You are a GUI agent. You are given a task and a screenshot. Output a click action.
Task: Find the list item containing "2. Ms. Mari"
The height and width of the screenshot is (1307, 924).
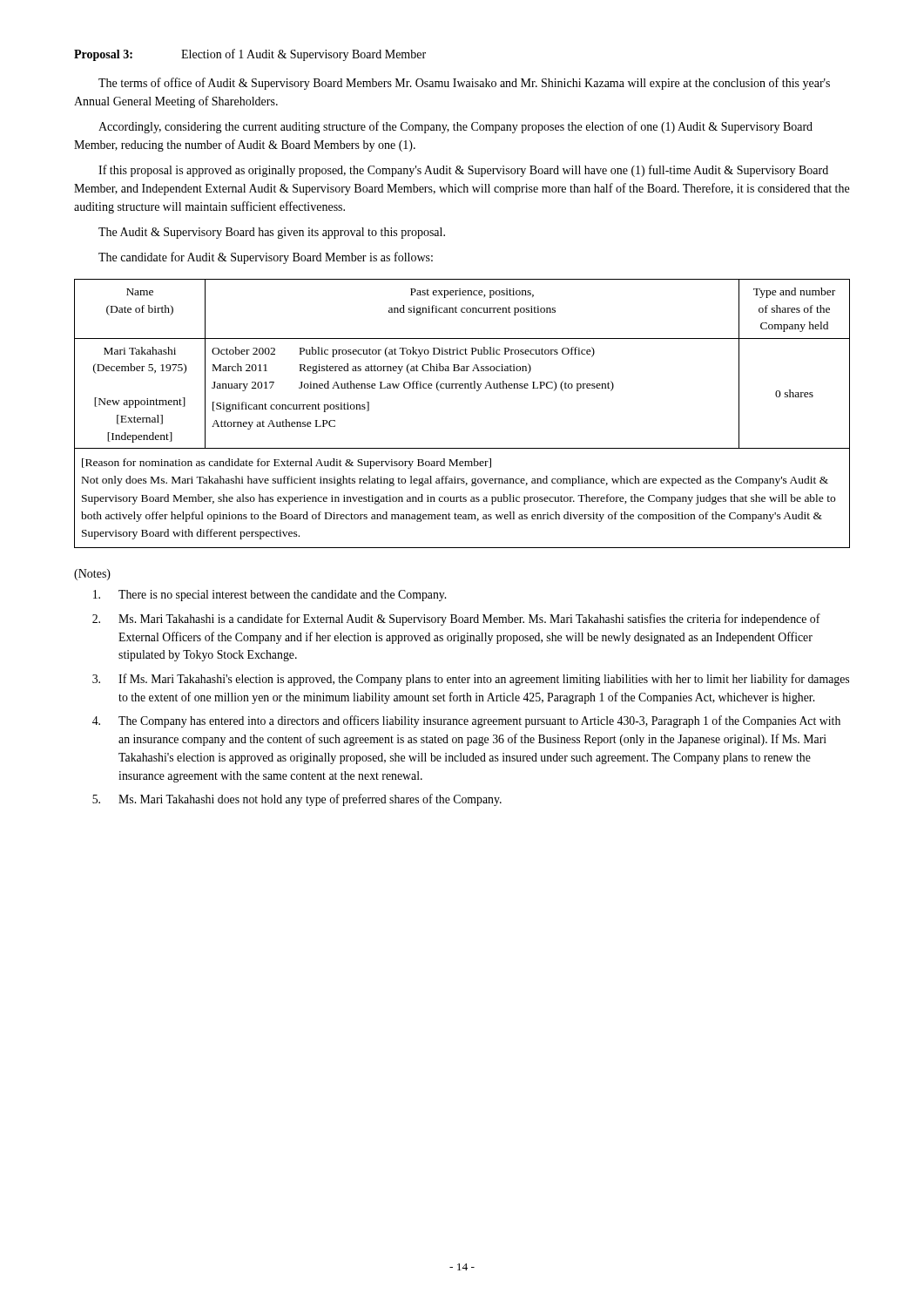pyautogui.click(x=462, y=638)
